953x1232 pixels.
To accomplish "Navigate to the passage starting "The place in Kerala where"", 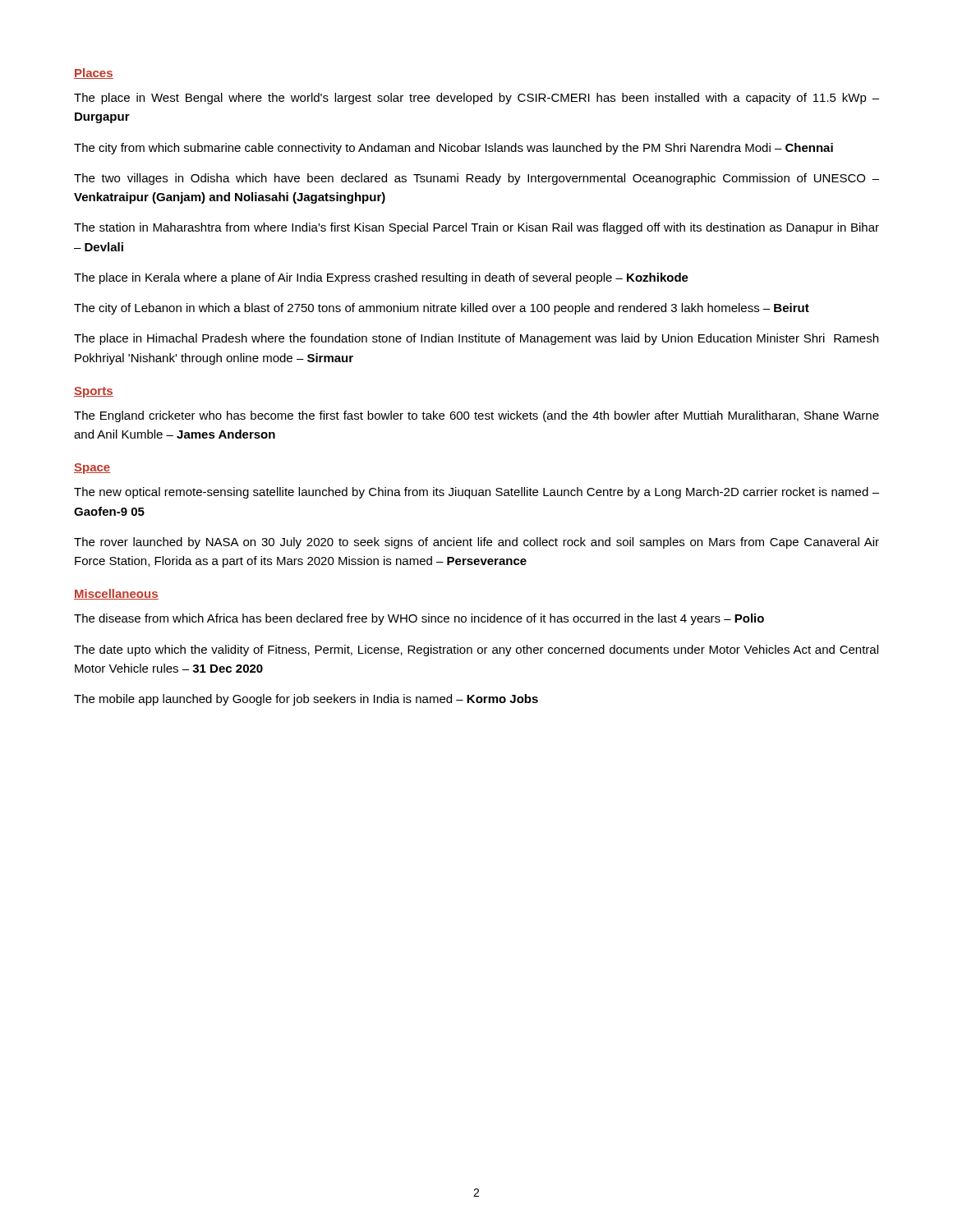I will click(x=381, y=277).
